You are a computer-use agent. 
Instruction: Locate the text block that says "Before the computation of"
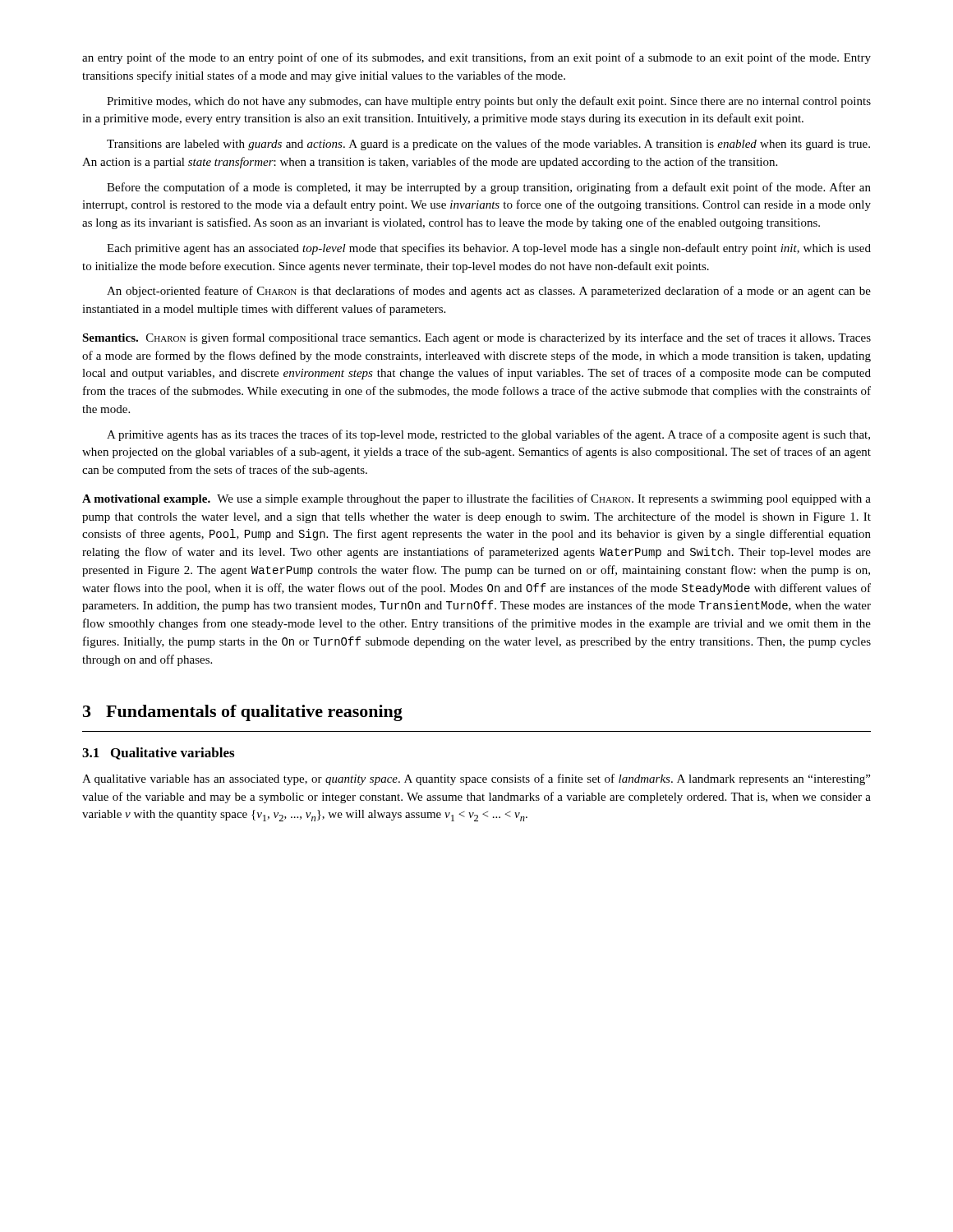tap(476, 205)
